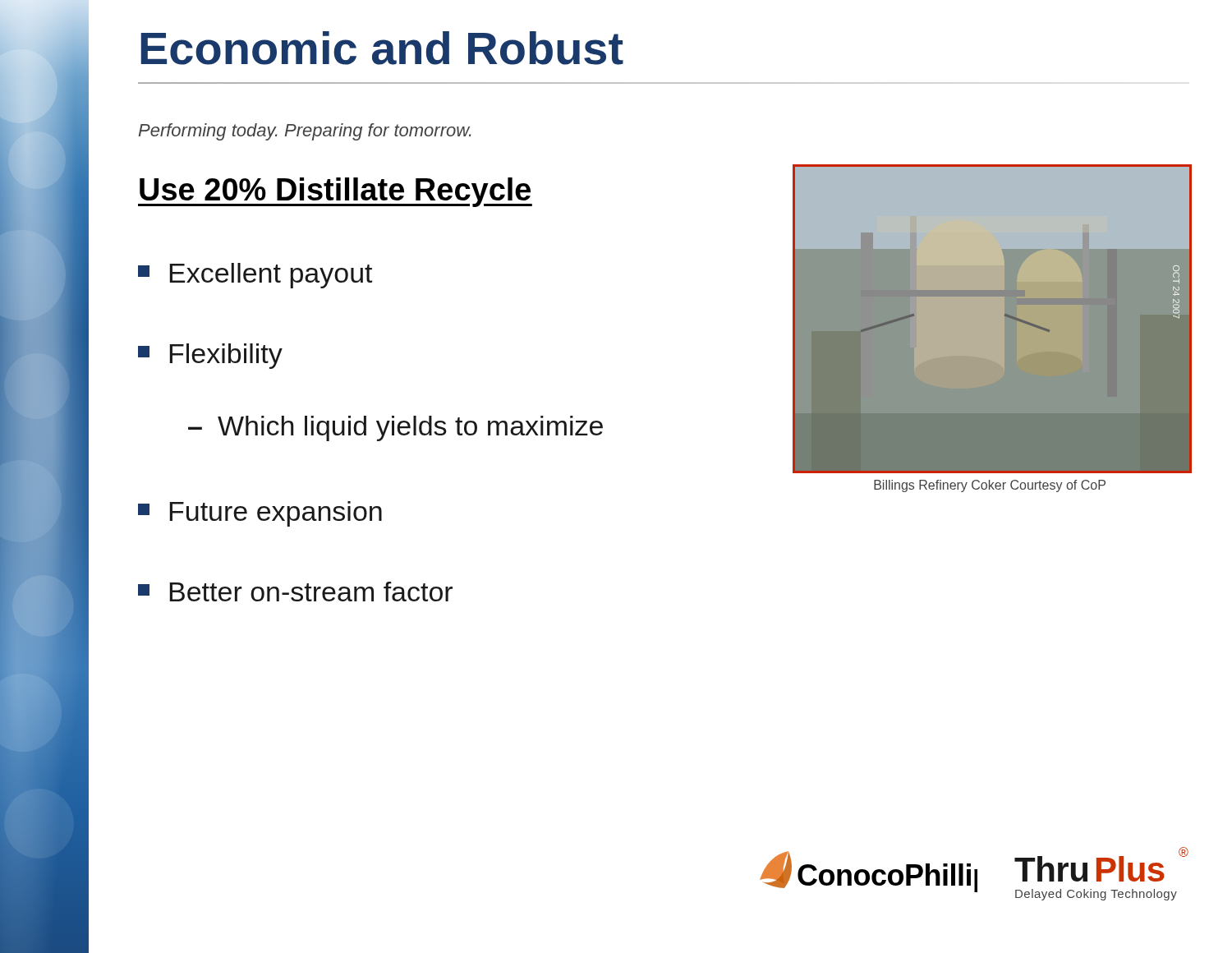The height and width of the screenshot is (953, 1232).
Task: Point to "Future expansion"
Action: (x=261, y=511)
